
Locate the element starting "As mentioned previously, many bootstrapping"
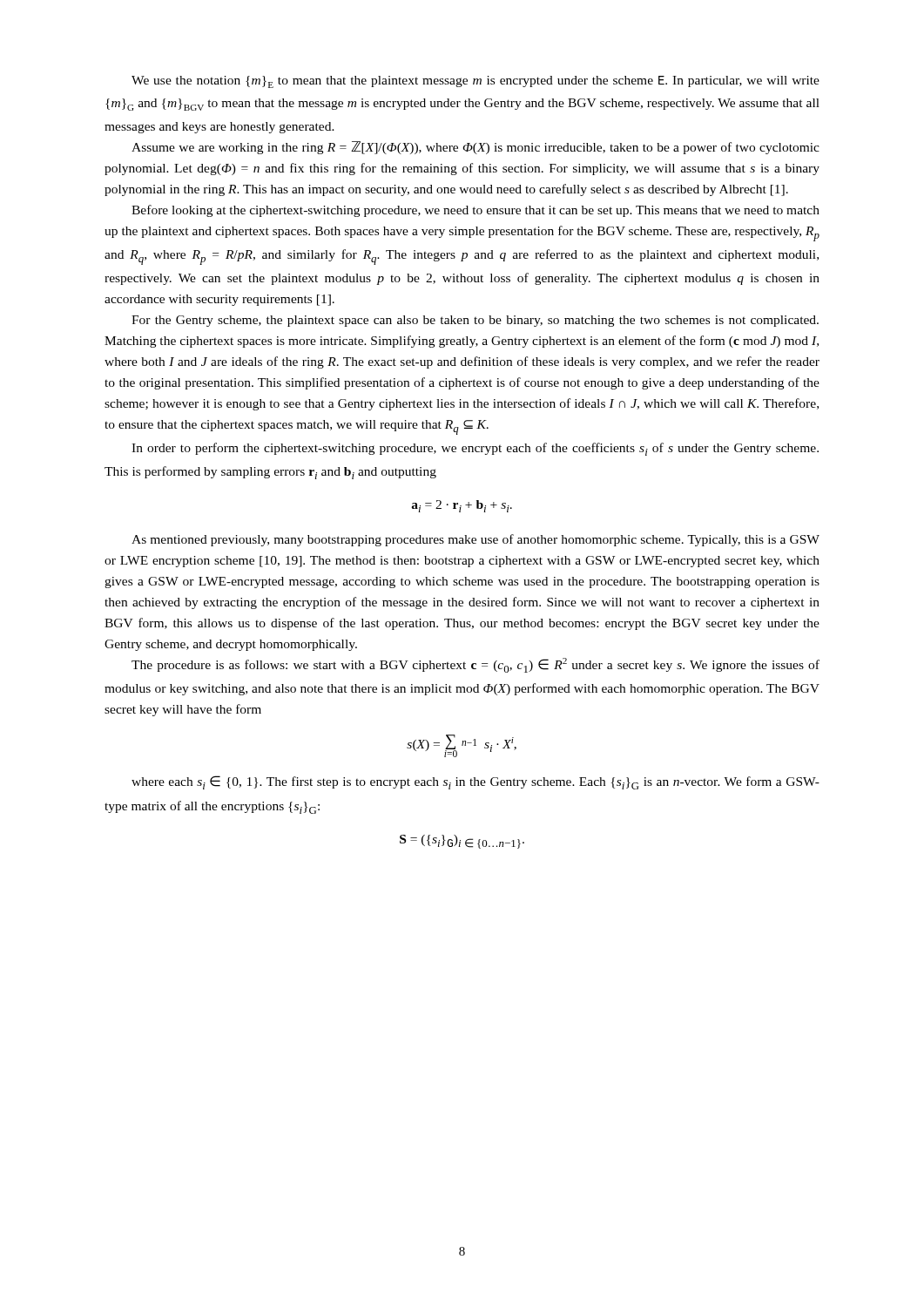pyautogui.click(x=462, y=591)
